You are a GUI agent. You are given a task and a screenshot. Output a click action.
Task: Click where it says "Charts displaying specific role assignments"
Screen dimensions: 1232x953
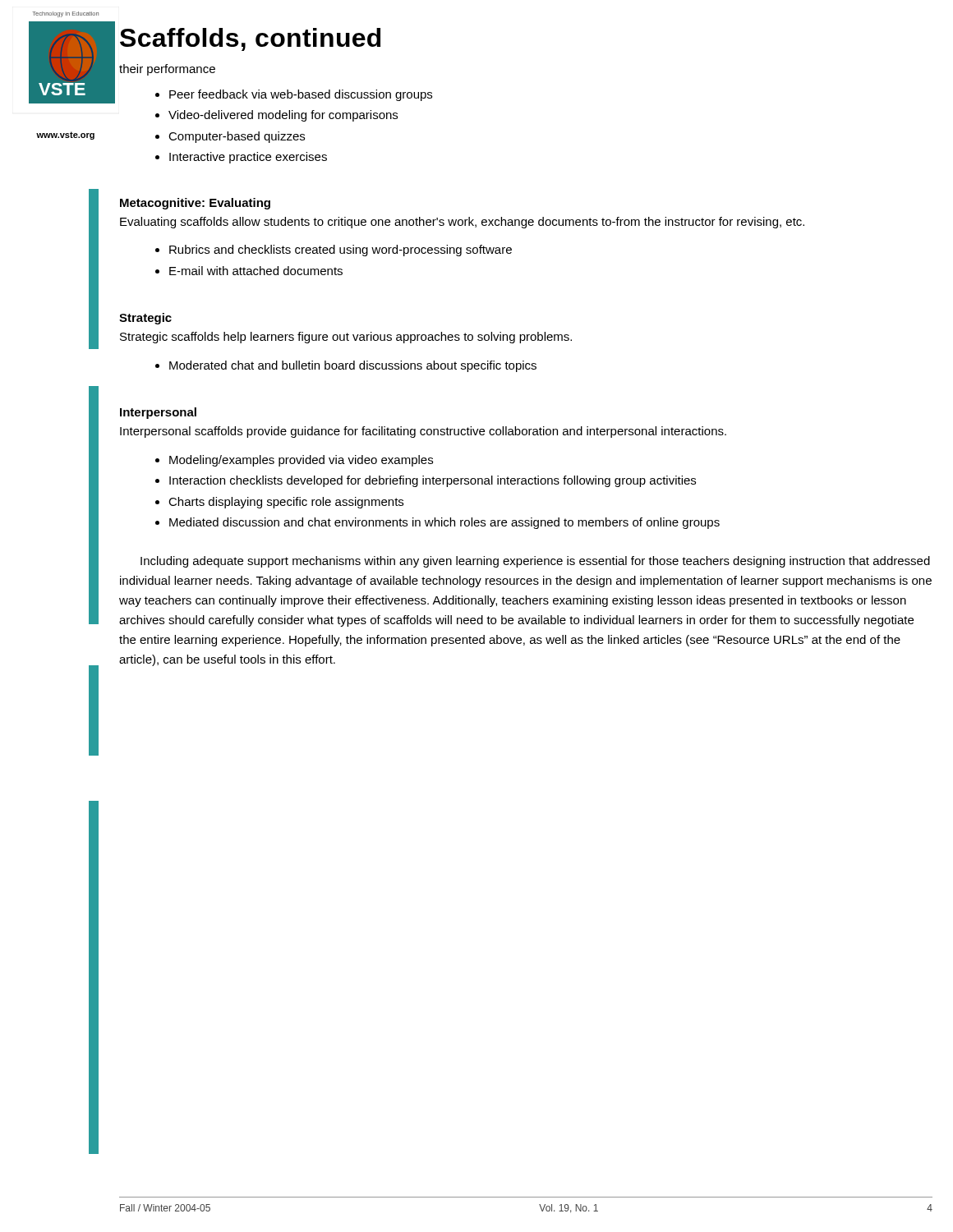click(286, 501)
